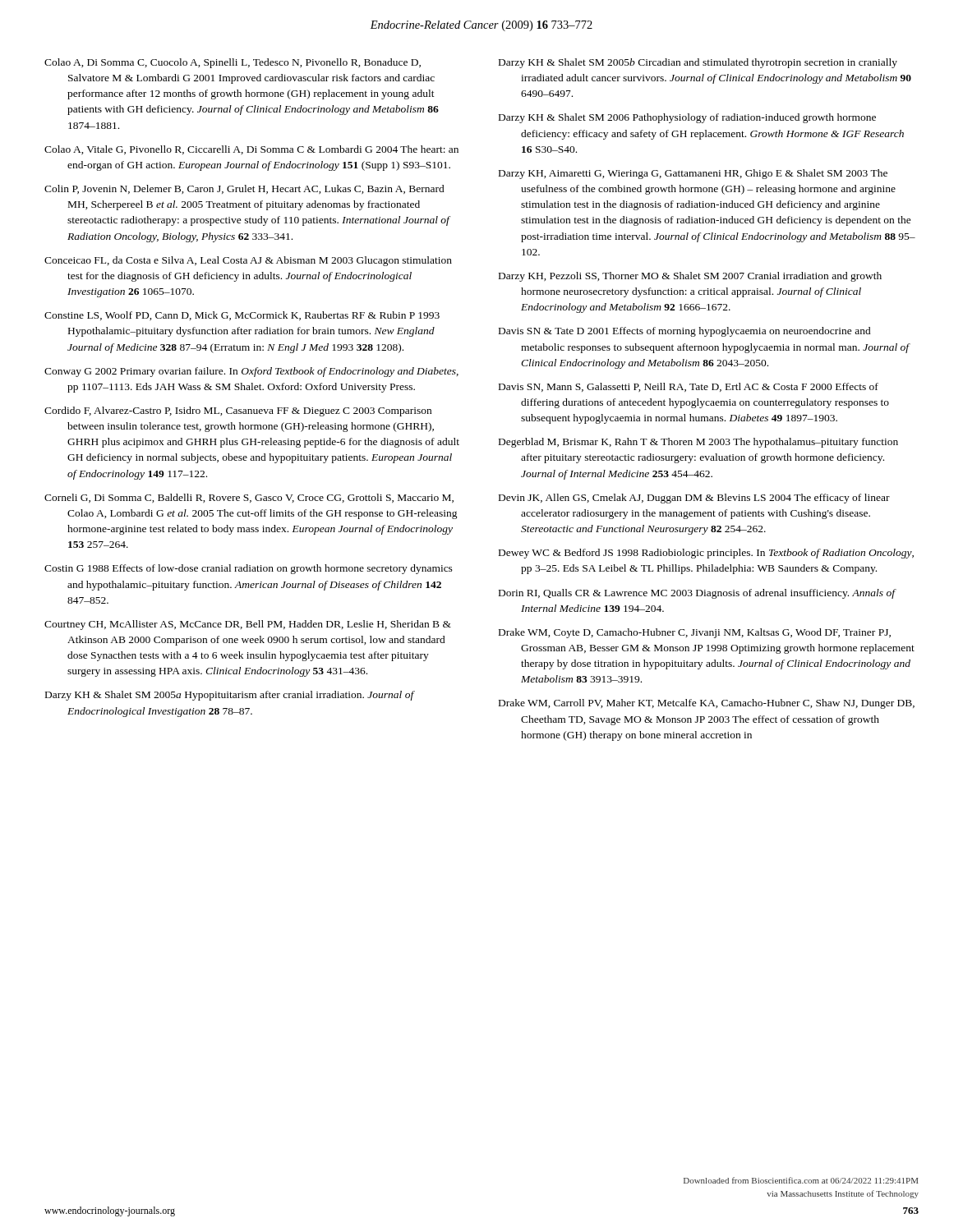This screenshot has width=963, height=1232.
Task: Find the block on this page that starts "Corneli G, Di Somma C,"
Action: coord(251,521)
